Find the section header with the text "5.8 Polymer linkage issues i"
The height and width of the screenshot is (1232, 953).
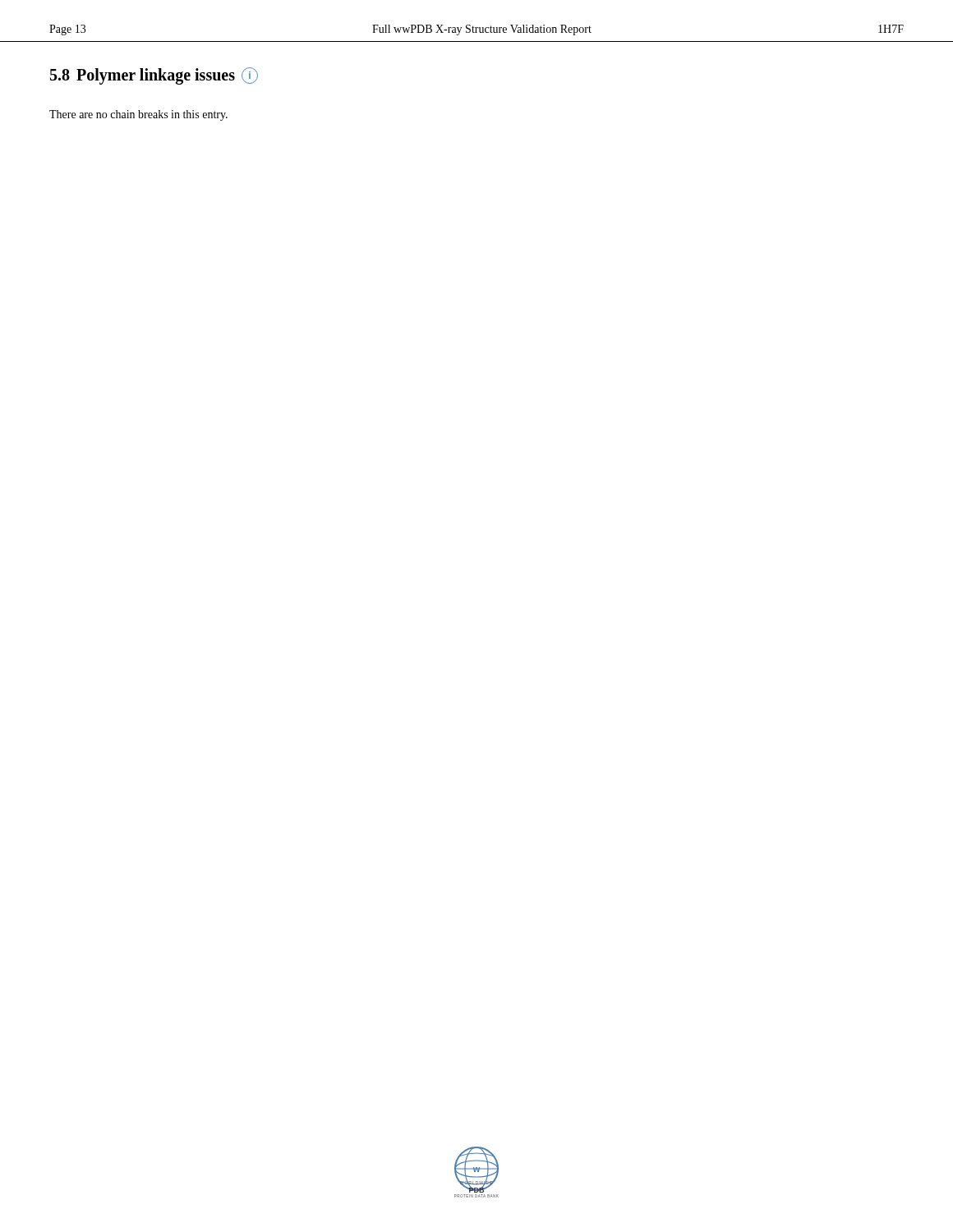click(x=154, y=75)
